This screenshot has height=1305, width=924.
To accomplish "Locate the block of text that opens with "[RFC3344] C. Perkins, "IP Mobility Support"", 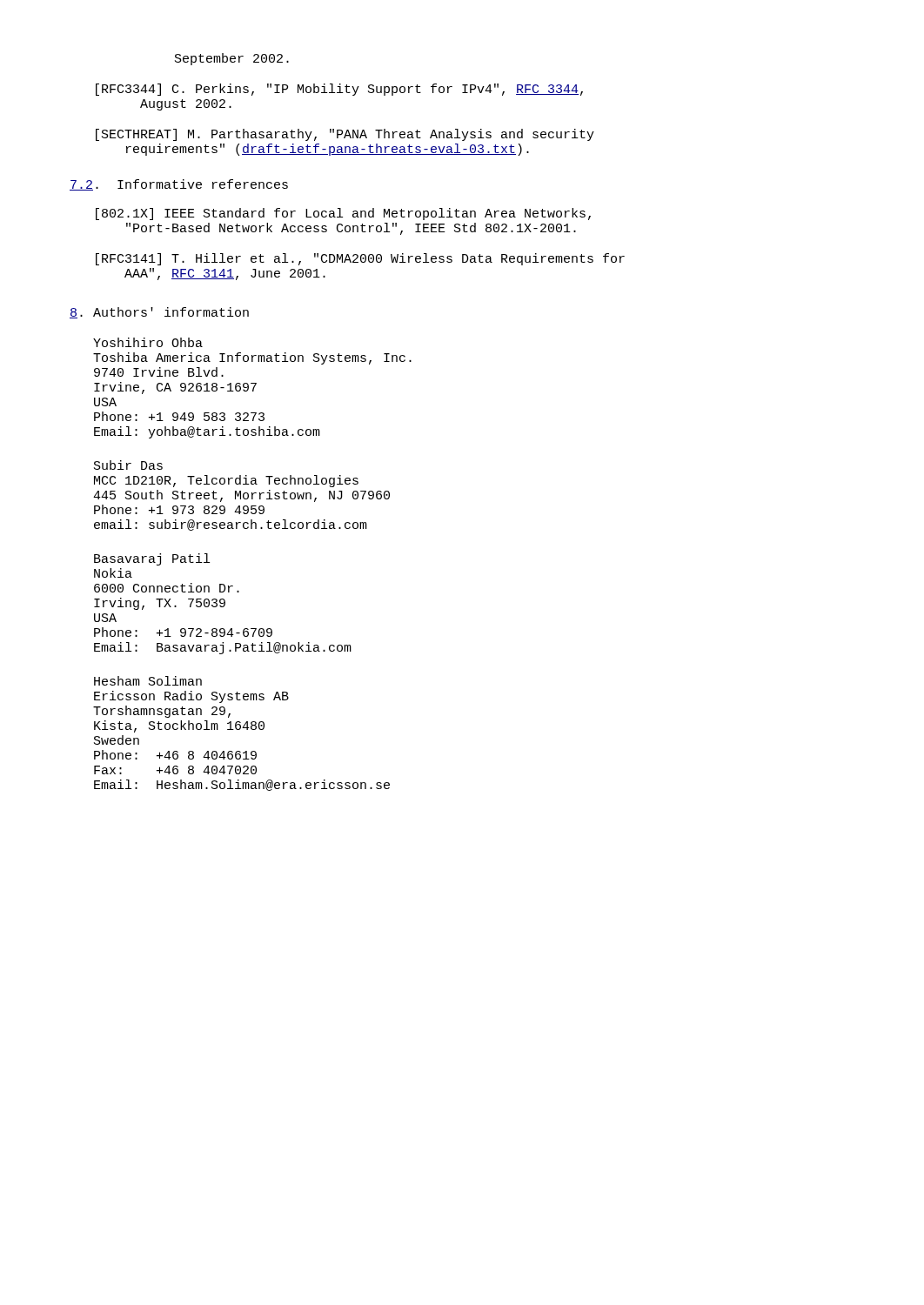I will [328, 97].
